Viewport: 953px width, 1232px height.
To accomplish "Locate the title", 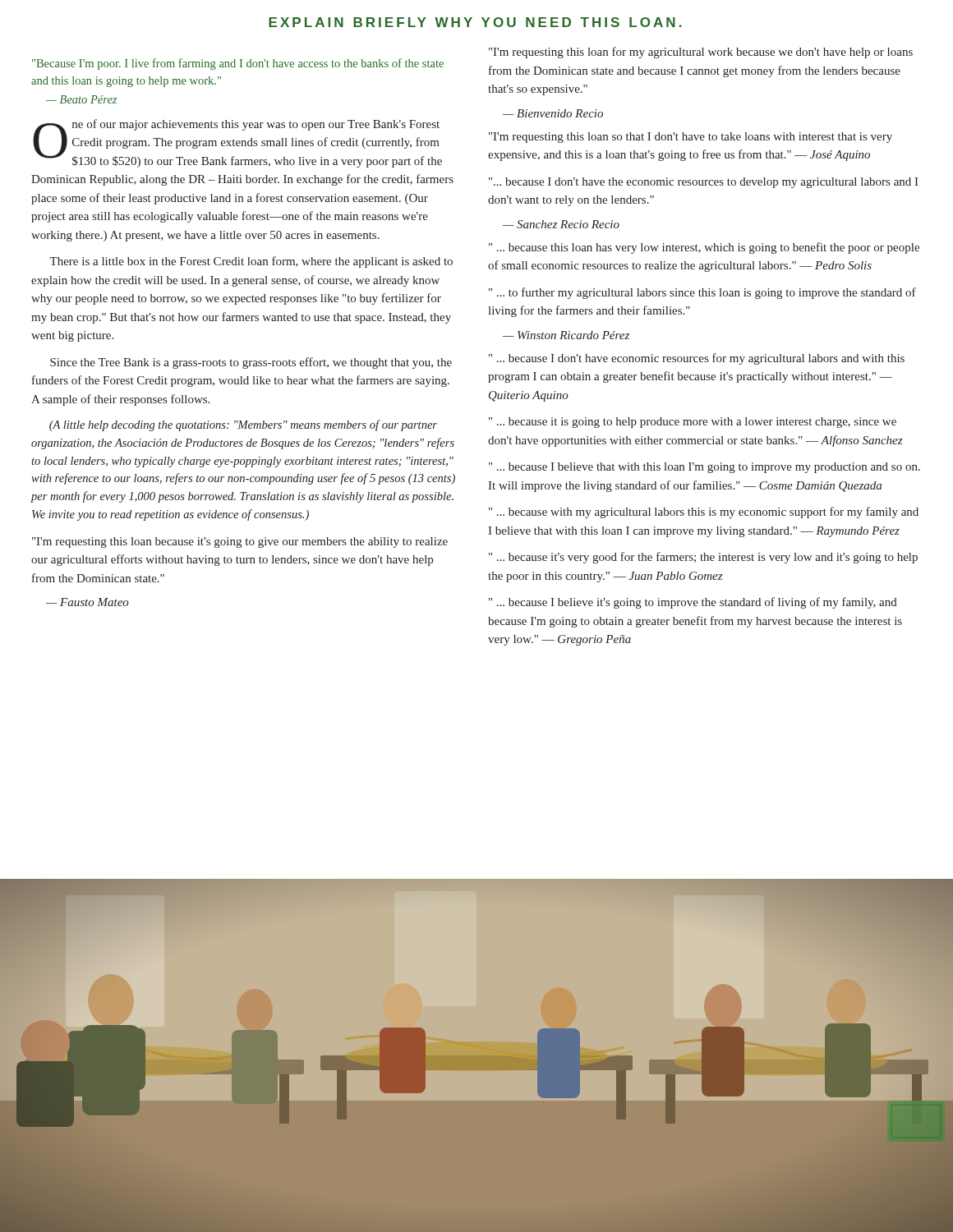I will pyautogui.click(x=476, y=23).
